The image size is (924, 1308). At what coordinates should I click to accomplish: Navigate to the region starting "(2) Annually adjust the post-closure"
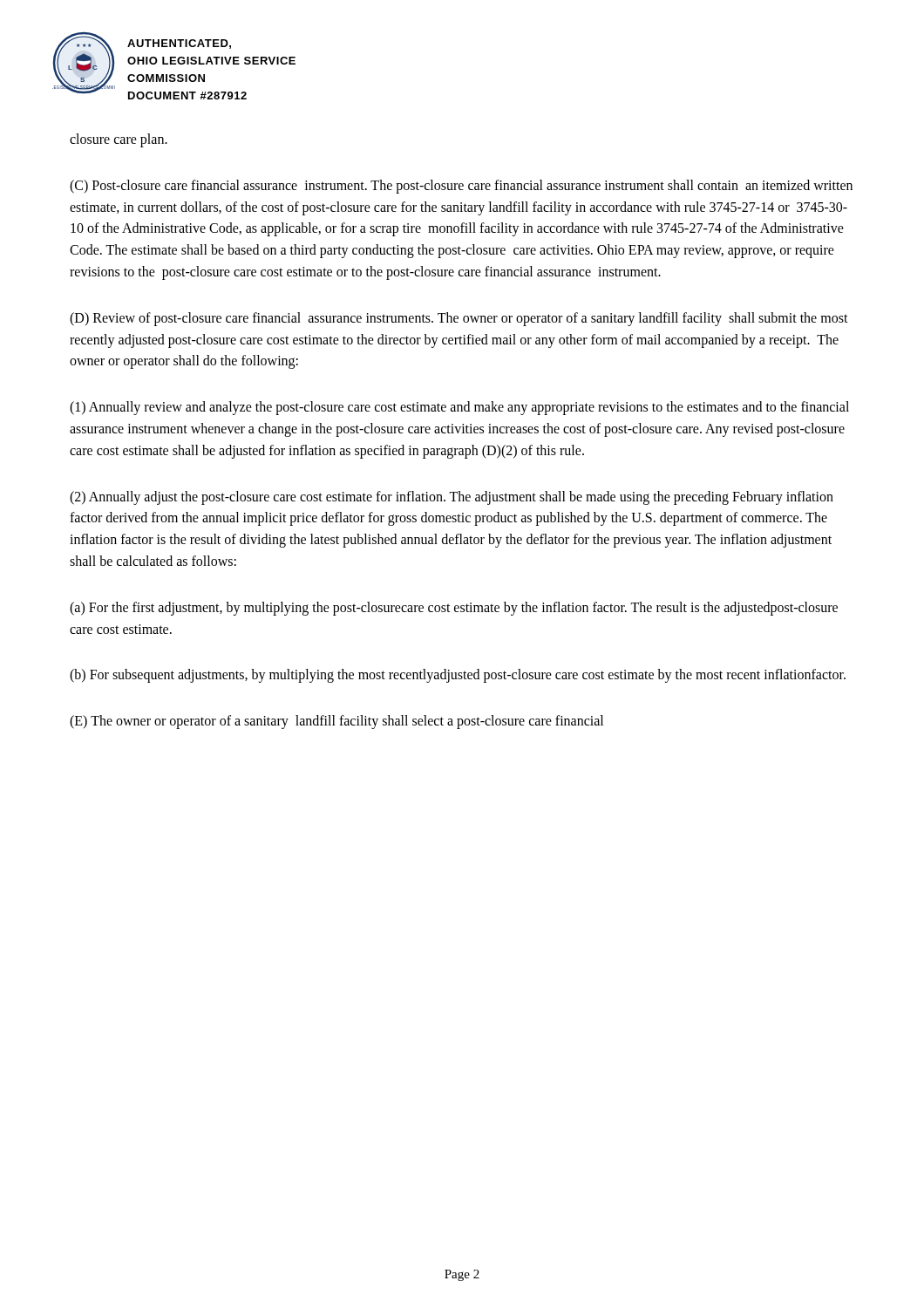click(x=452, y=529)
